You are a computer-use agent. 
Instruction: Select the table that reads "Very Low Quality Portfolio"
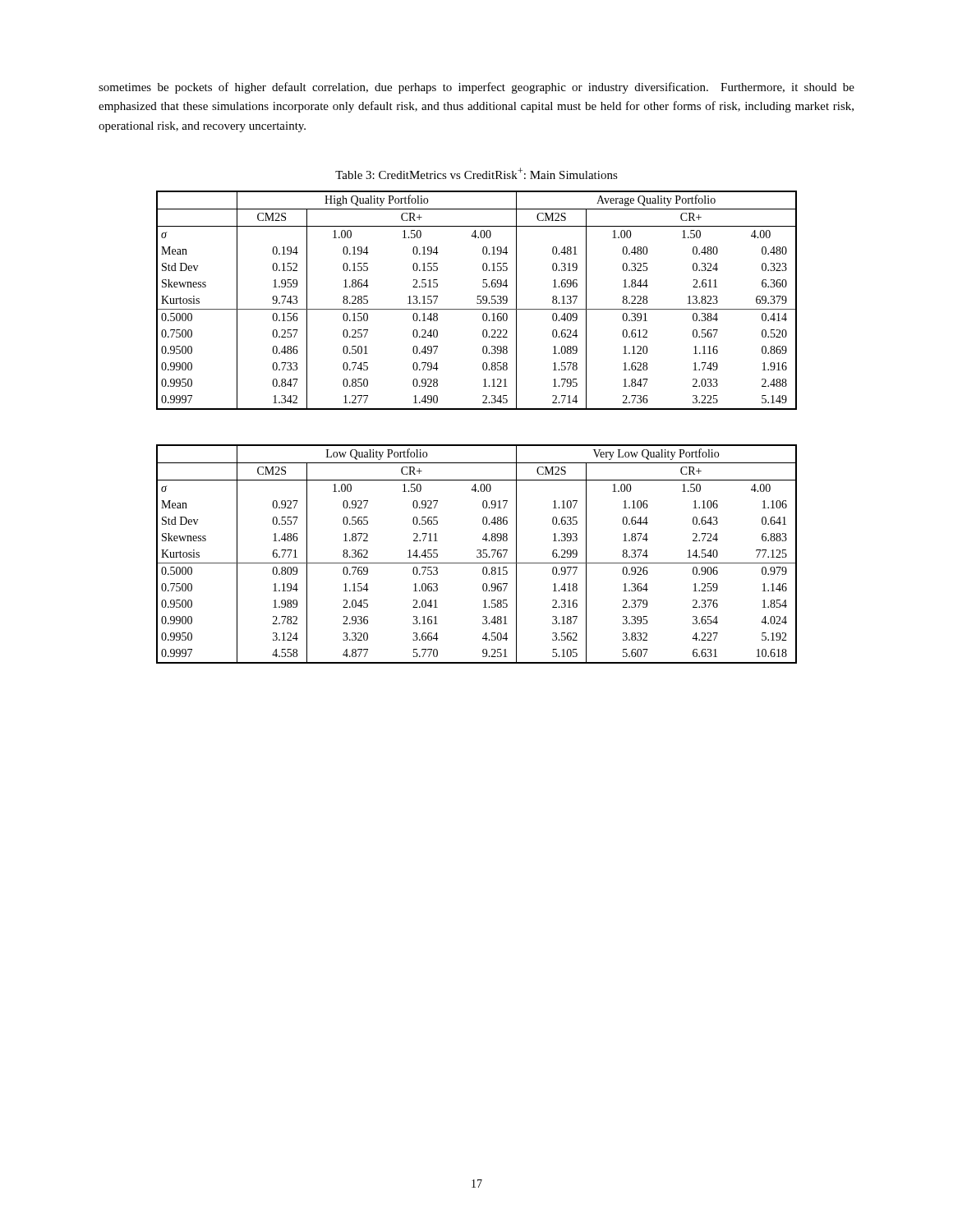(x=476, y=554)
